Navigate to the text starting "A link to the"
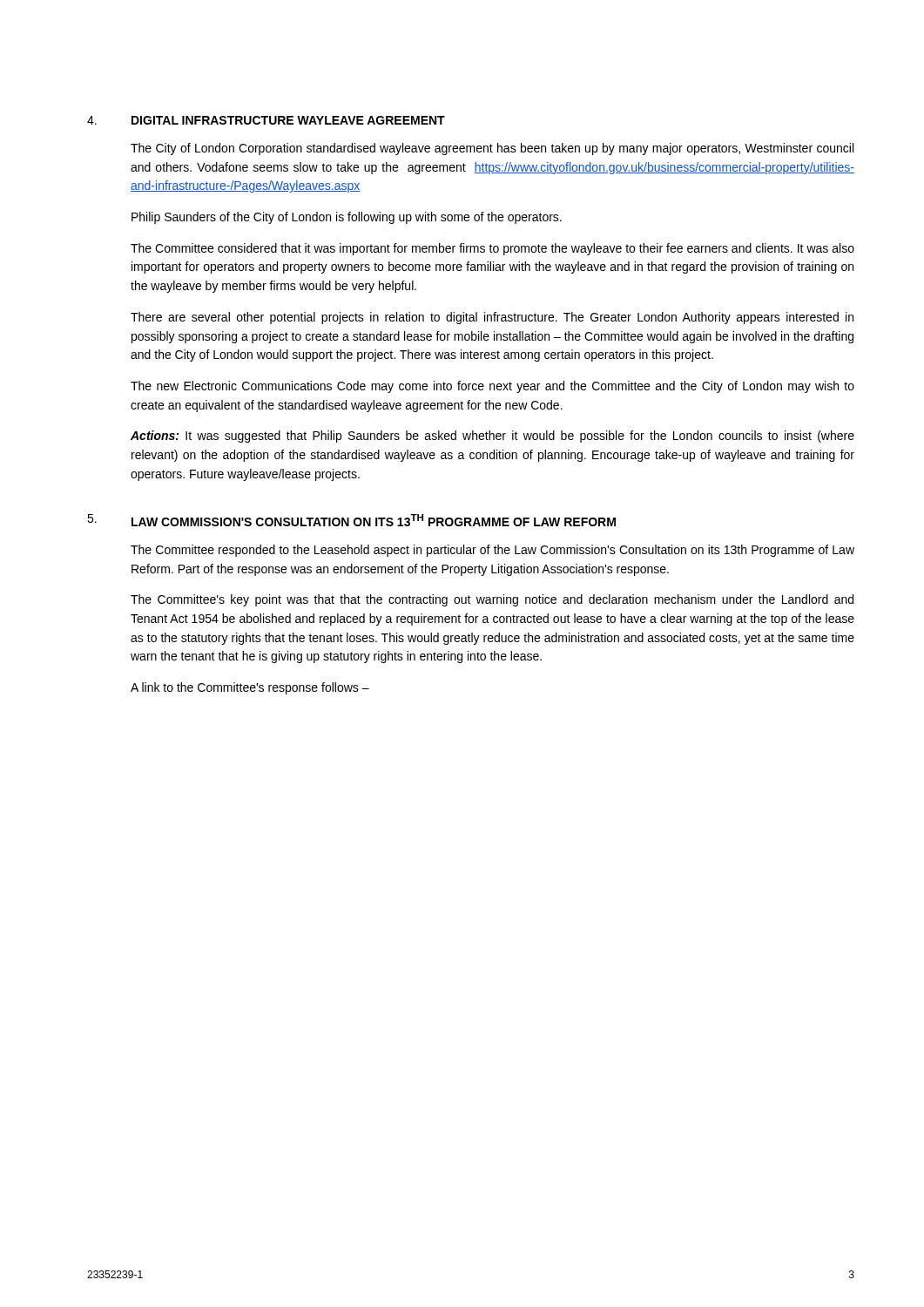 click(250, 688)
